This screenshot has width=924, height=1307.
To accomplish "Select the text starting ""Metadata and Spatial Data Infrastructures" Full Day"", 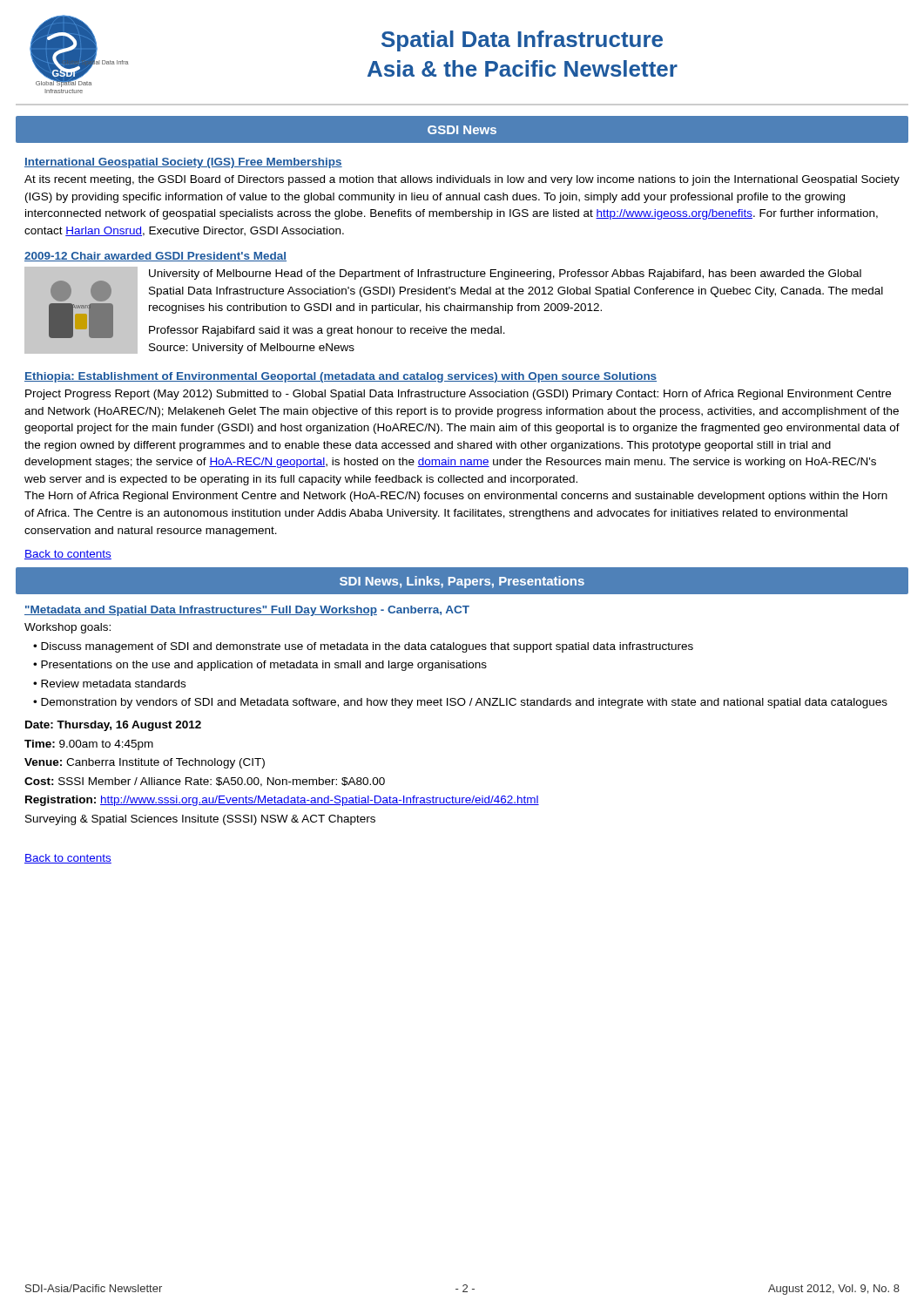I will pos(247,610).
